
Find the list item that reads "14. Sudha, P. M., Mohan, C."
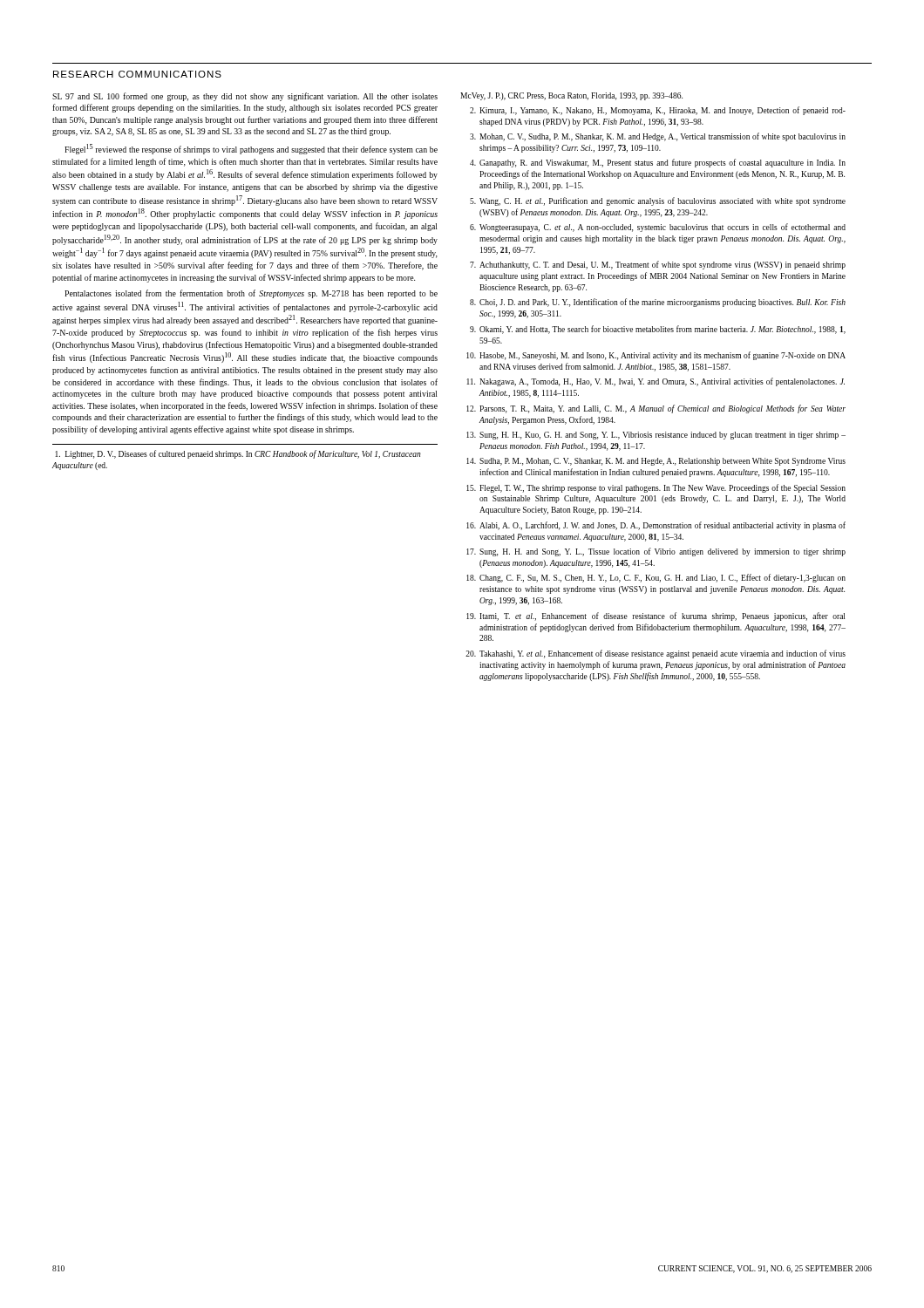pos(653,467)
